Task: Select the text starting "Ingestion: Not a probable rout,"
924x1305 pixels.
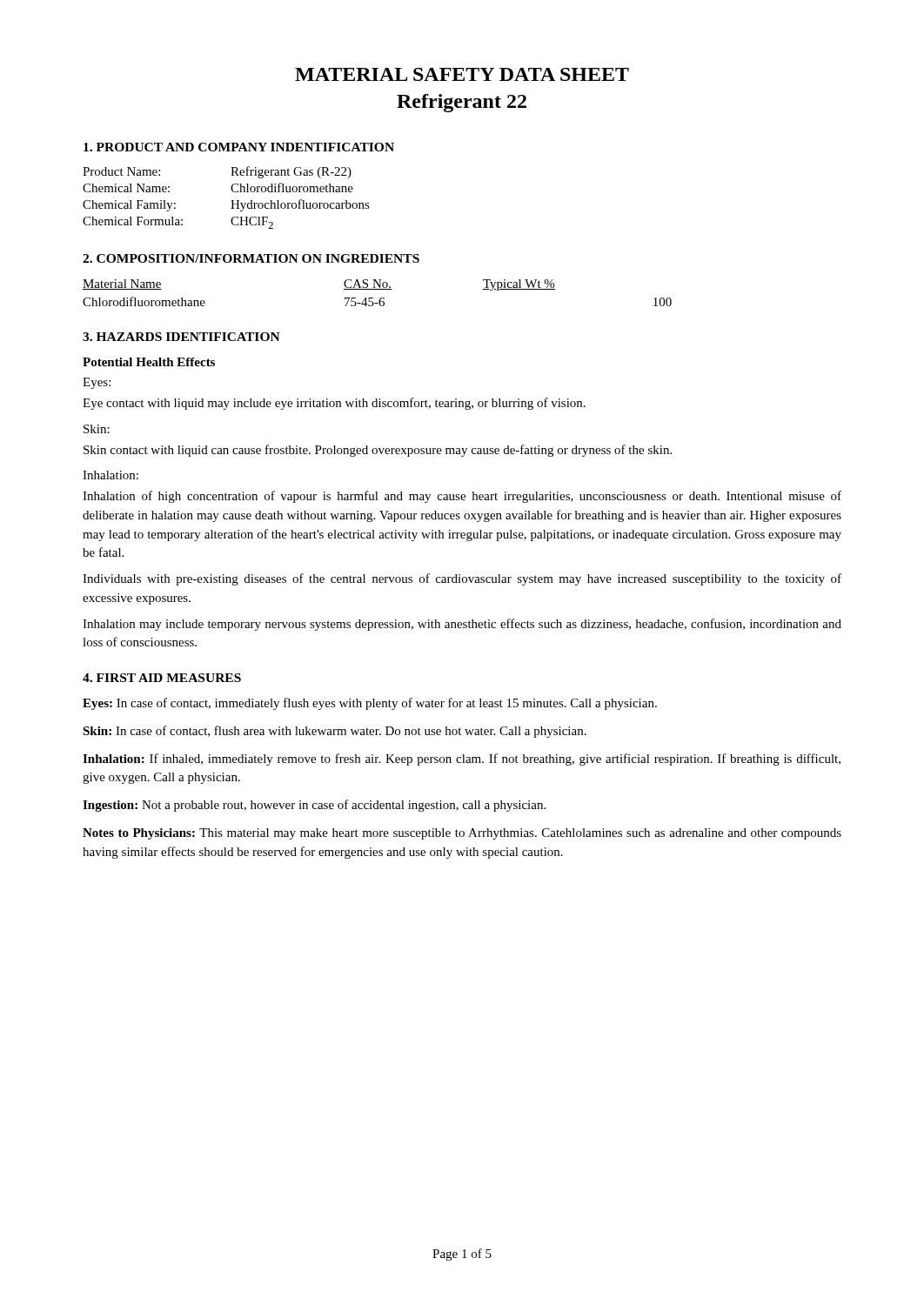Action: pyautogui.click(x=462, y=806)
